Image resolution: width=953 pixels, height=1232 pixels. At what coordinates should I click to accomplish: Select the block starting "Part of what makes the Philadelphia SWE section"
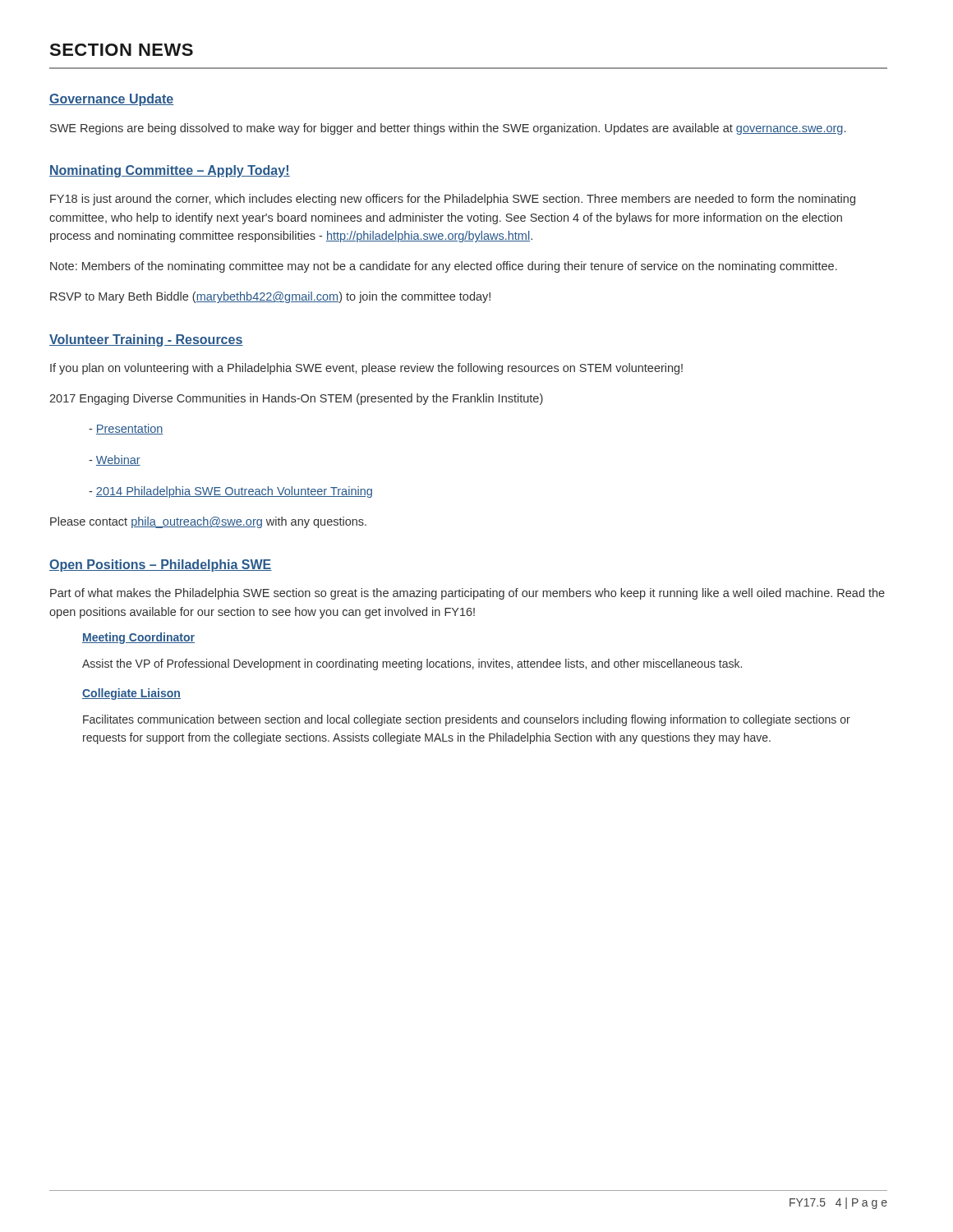(x=468, y=603)
